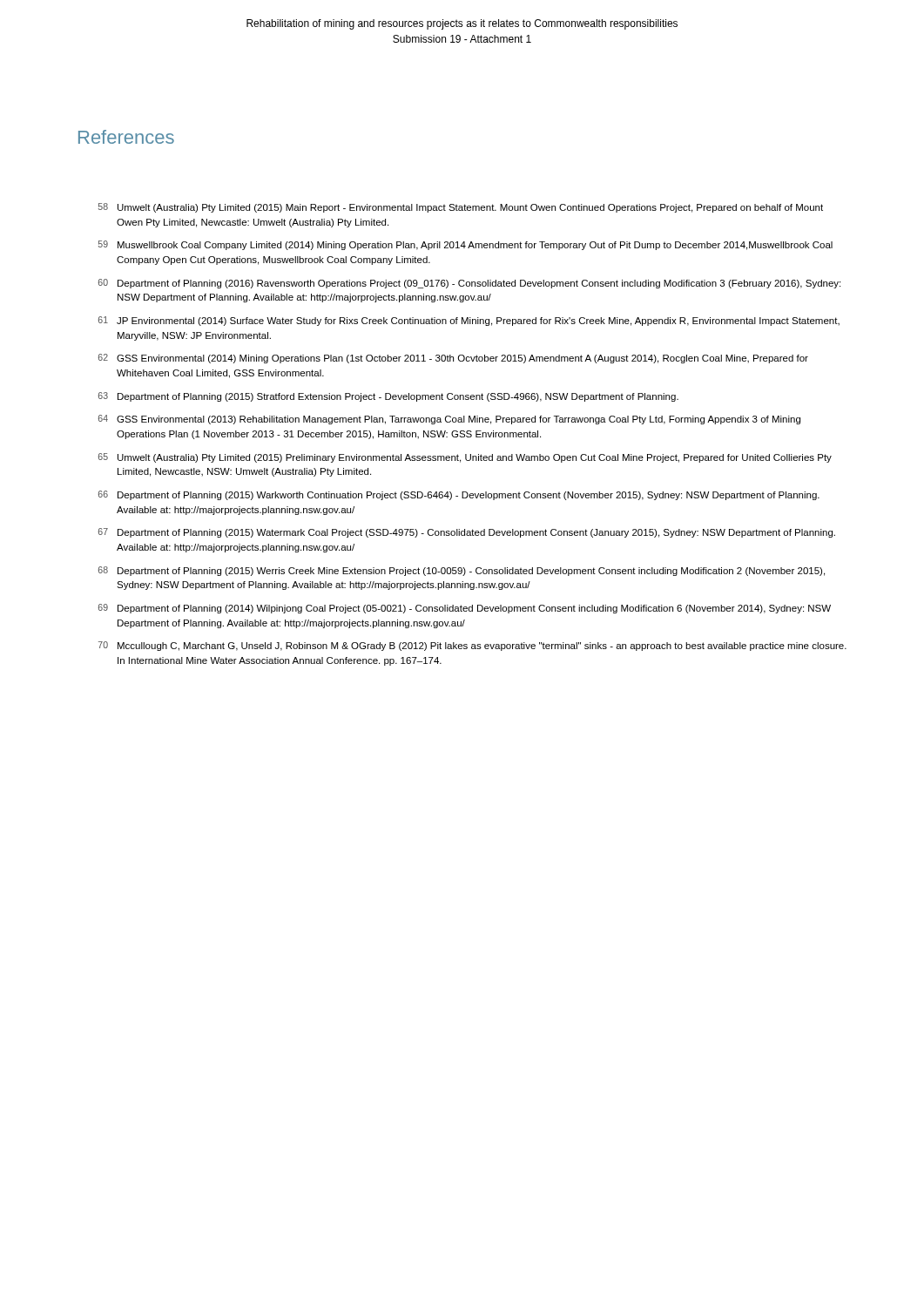Screen dimensions: 1307x924
Task: Point to the block beginning "67 Department of Planning (2015)"
Action: pyautogui.click(x=462, y=540)
